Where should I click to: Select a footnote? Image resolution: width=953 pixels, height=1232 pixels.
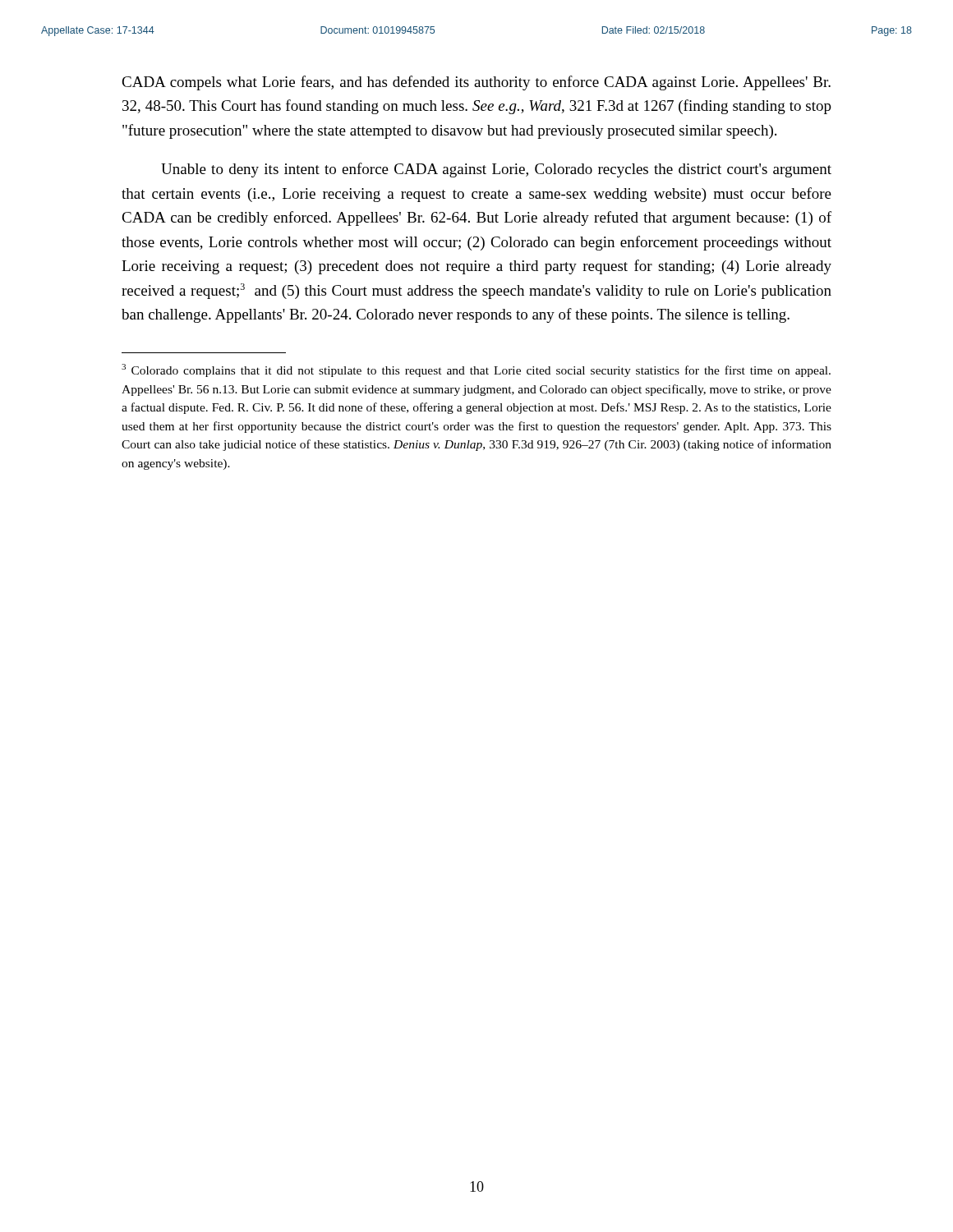[x=476, y=416]
